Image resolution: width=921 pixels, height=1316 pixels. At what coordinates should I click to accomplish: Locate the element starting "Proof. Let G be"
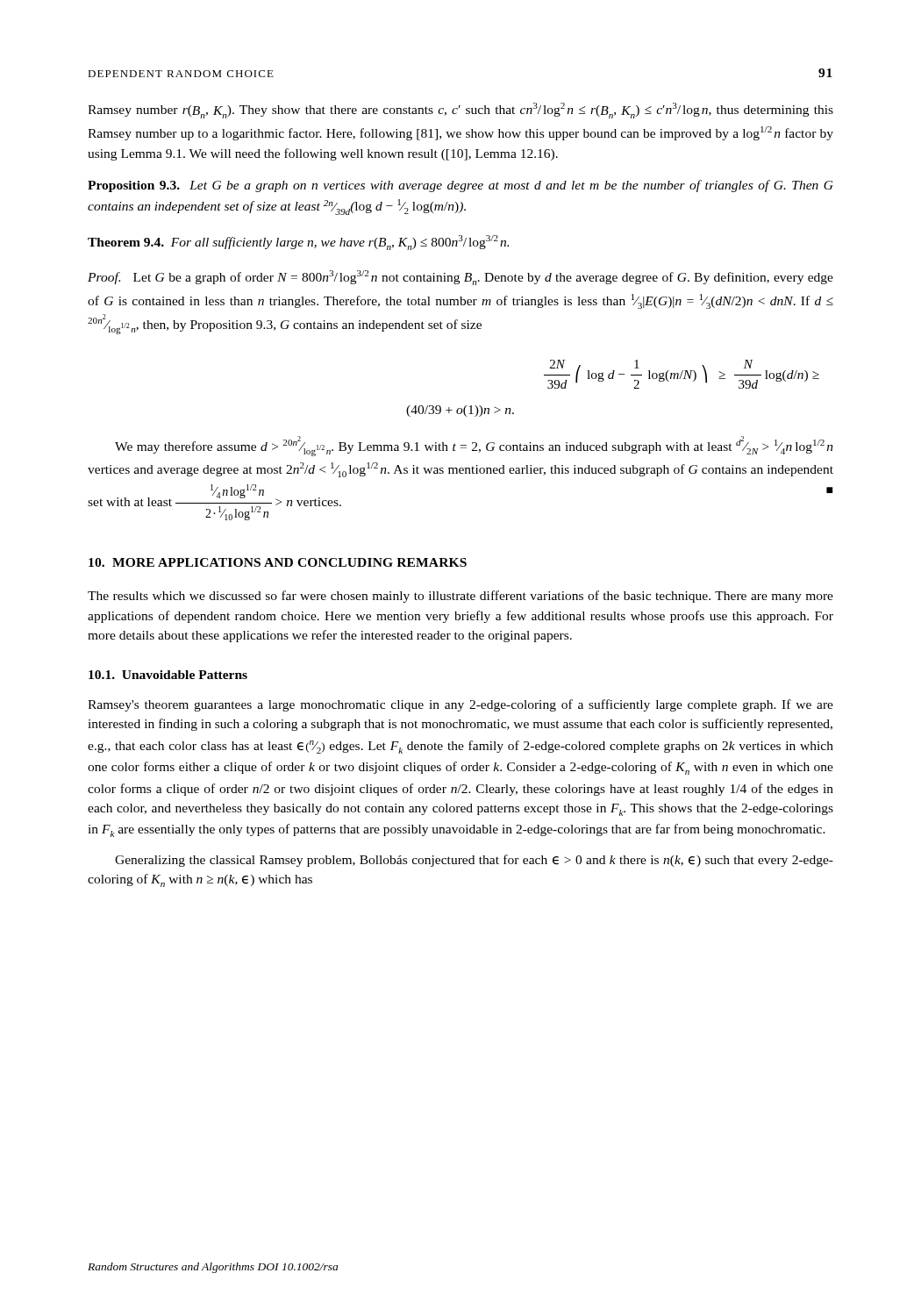(460, 301)
